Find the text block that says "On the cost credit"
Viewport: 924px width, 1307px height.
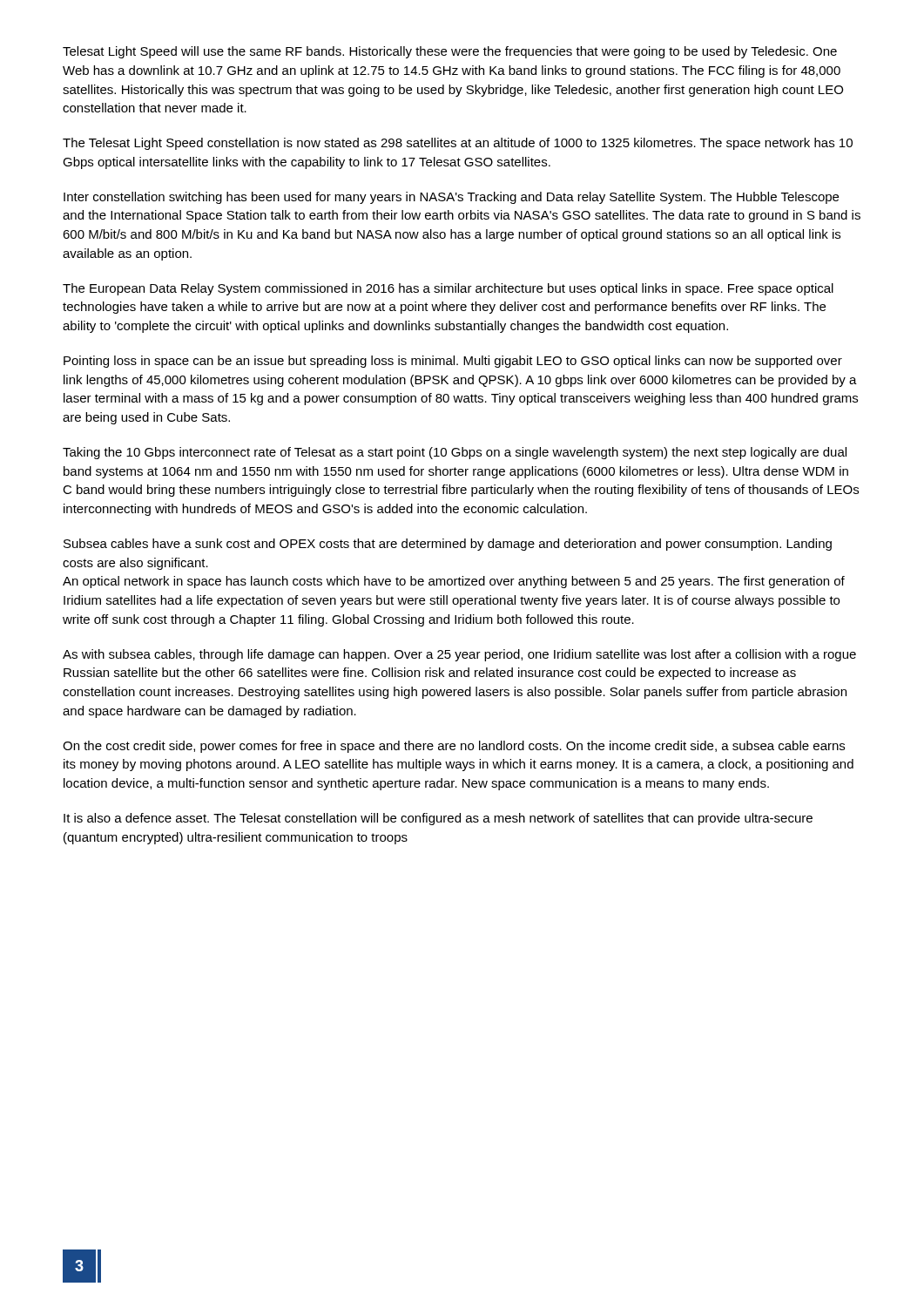point(458,764)
